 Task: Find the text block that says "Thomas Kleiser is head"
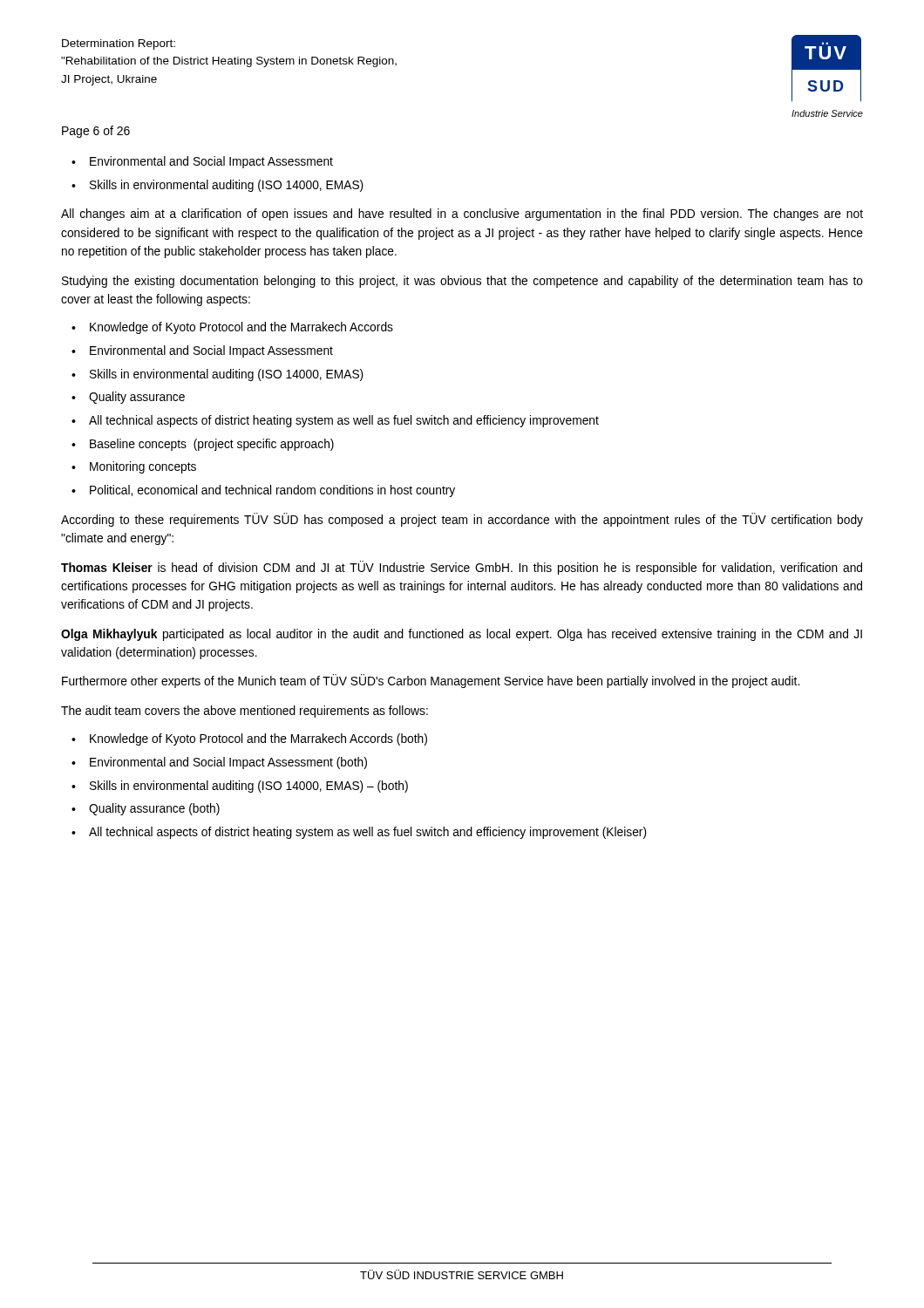(462, 586)
